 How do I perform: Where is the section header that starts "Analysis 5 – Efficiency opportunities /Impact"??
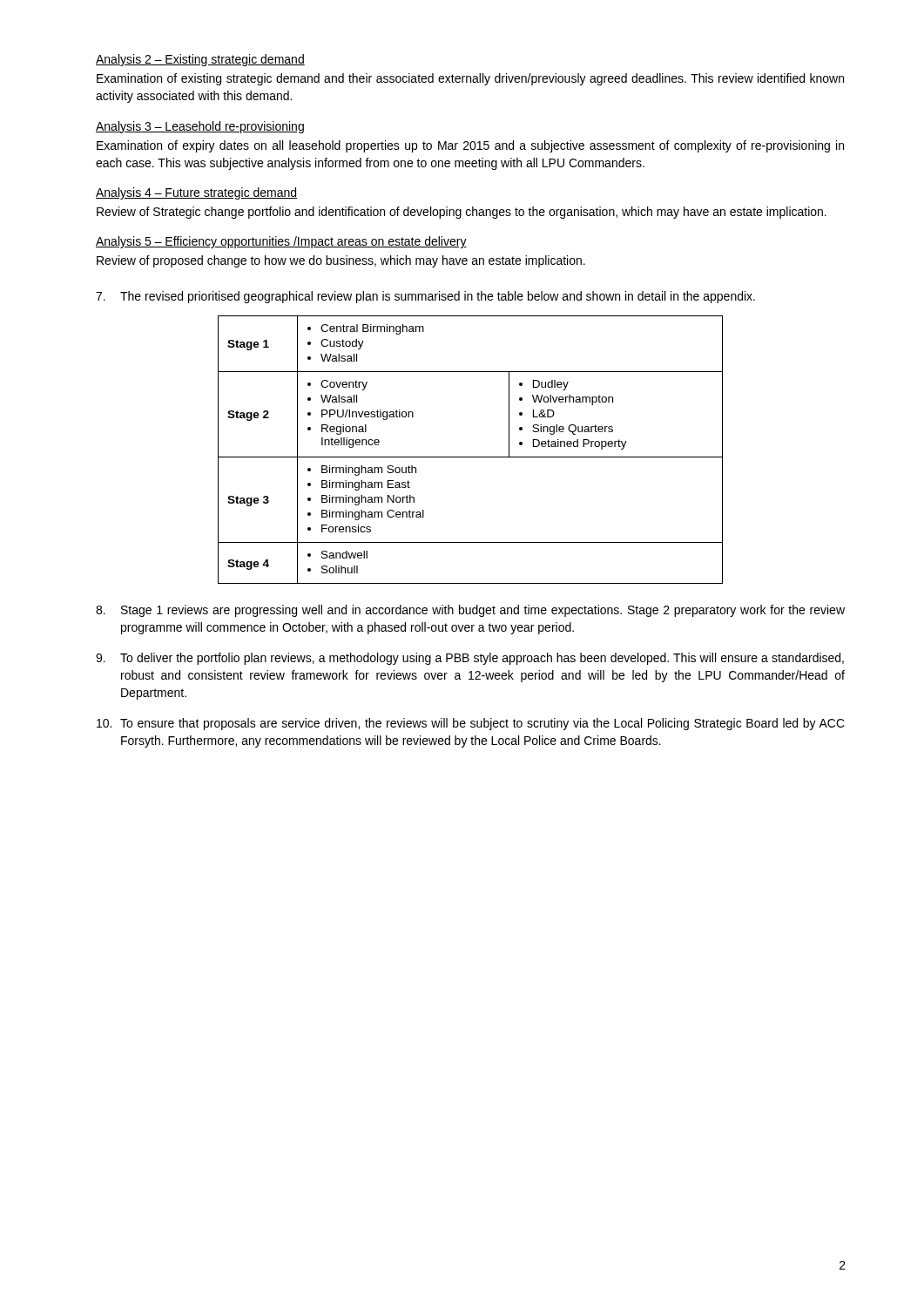pyautogui.click(x=281, y=242)
